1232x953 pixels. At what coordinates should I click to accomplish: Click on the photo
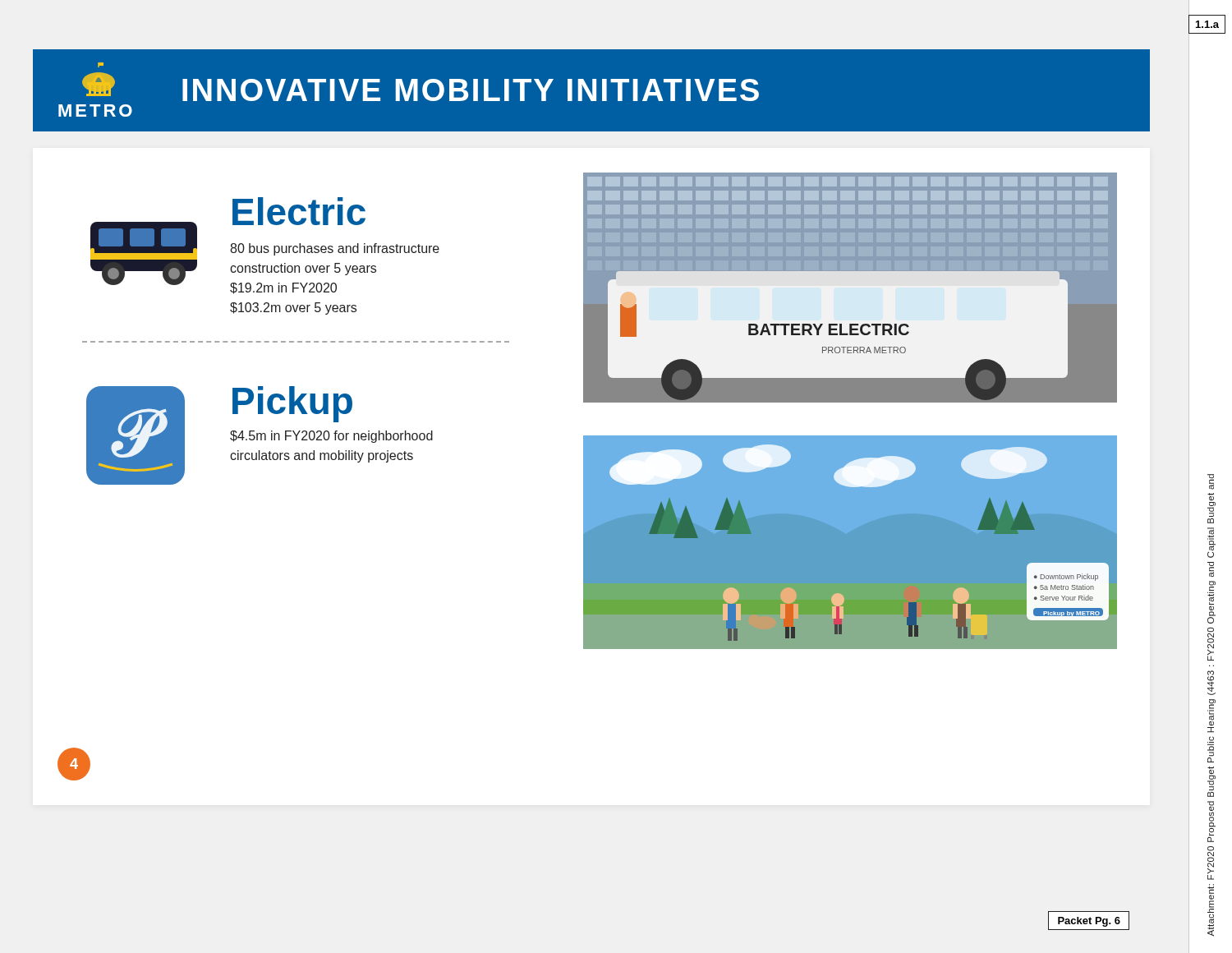(x=850, y=288)
